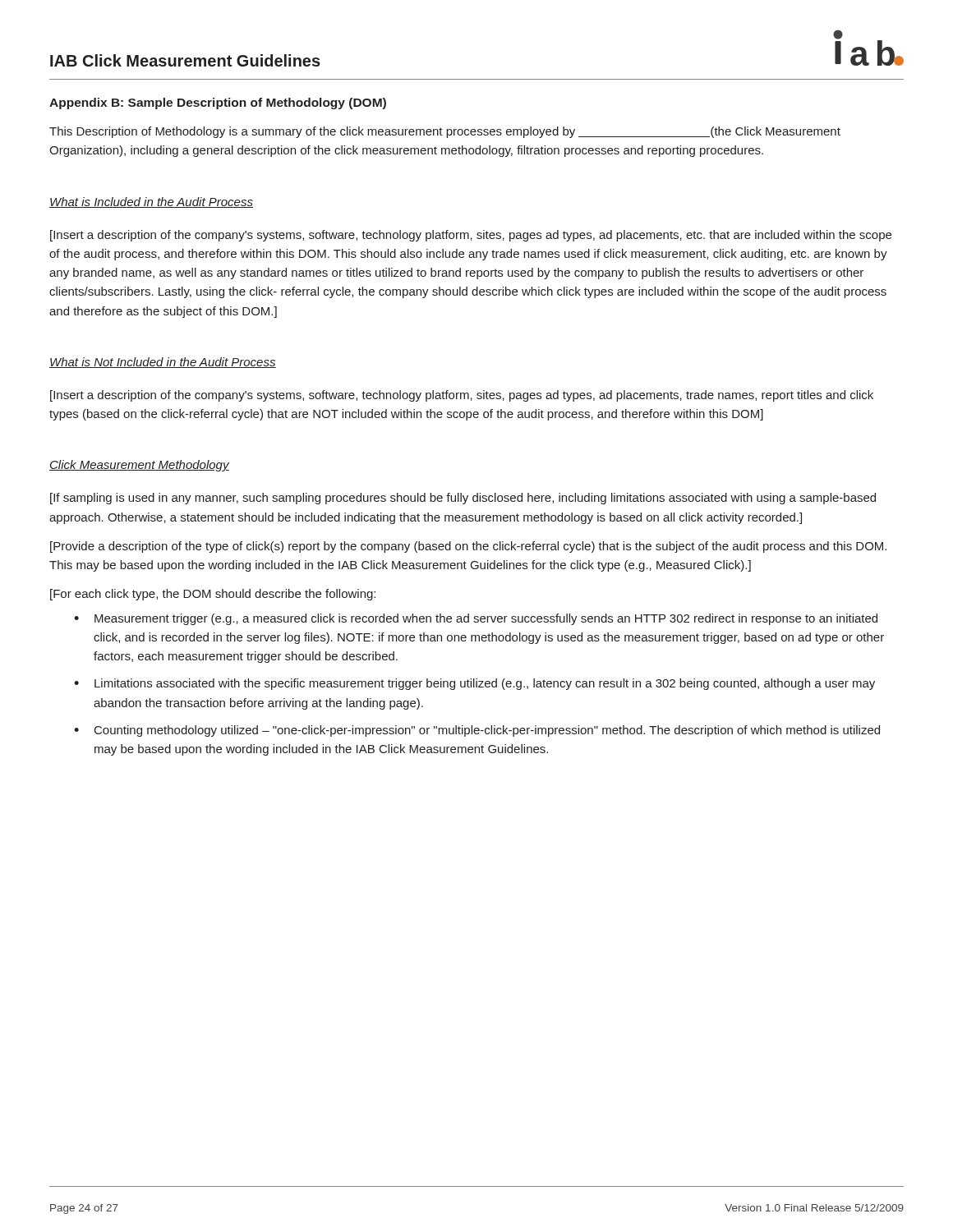Screen dimensions: 1232x953
Task: Find the block starting "This Description of Methodology is a summary of"
Action: coord(445,141)
